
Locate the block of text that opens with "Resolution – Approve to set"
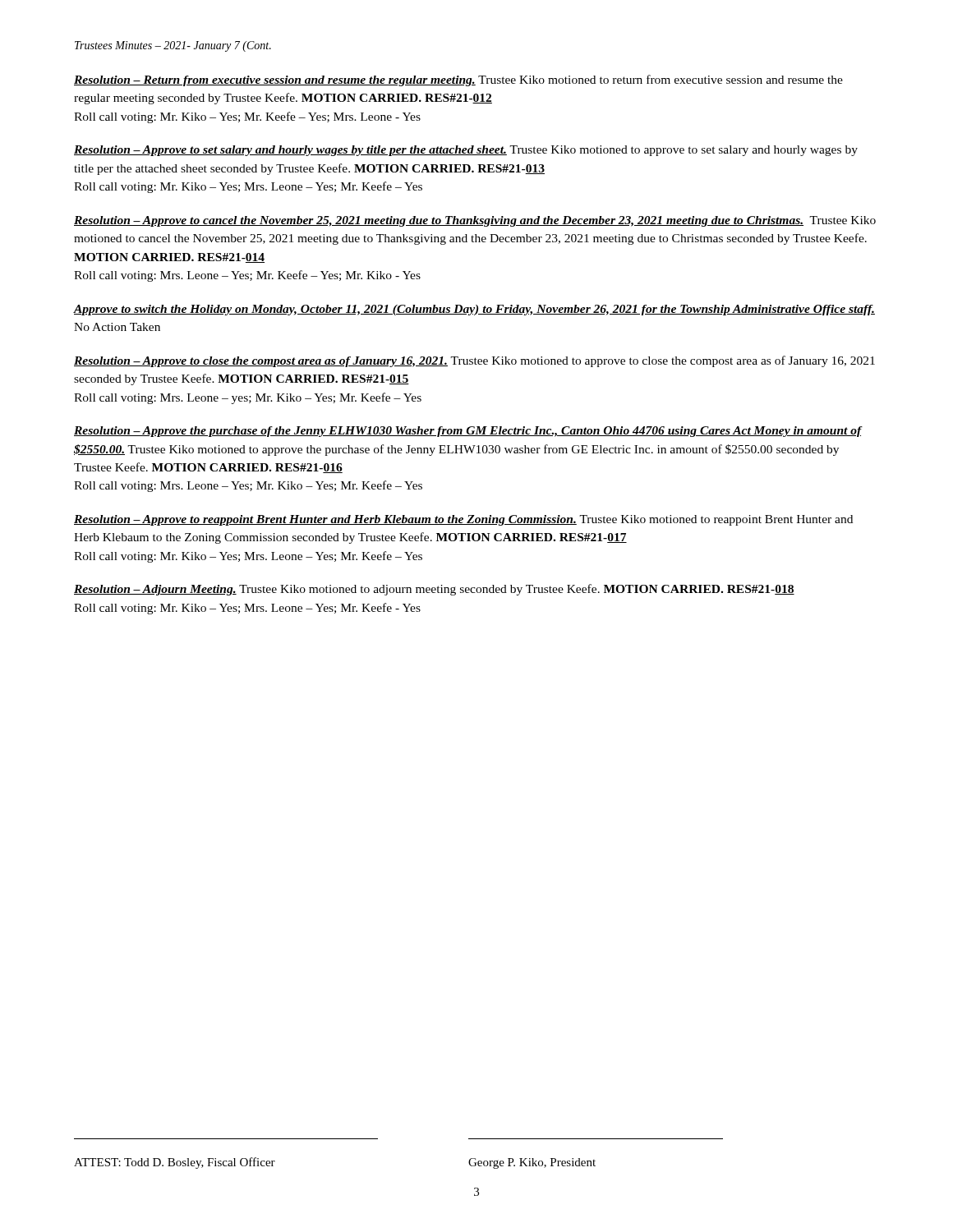[476, 168]
